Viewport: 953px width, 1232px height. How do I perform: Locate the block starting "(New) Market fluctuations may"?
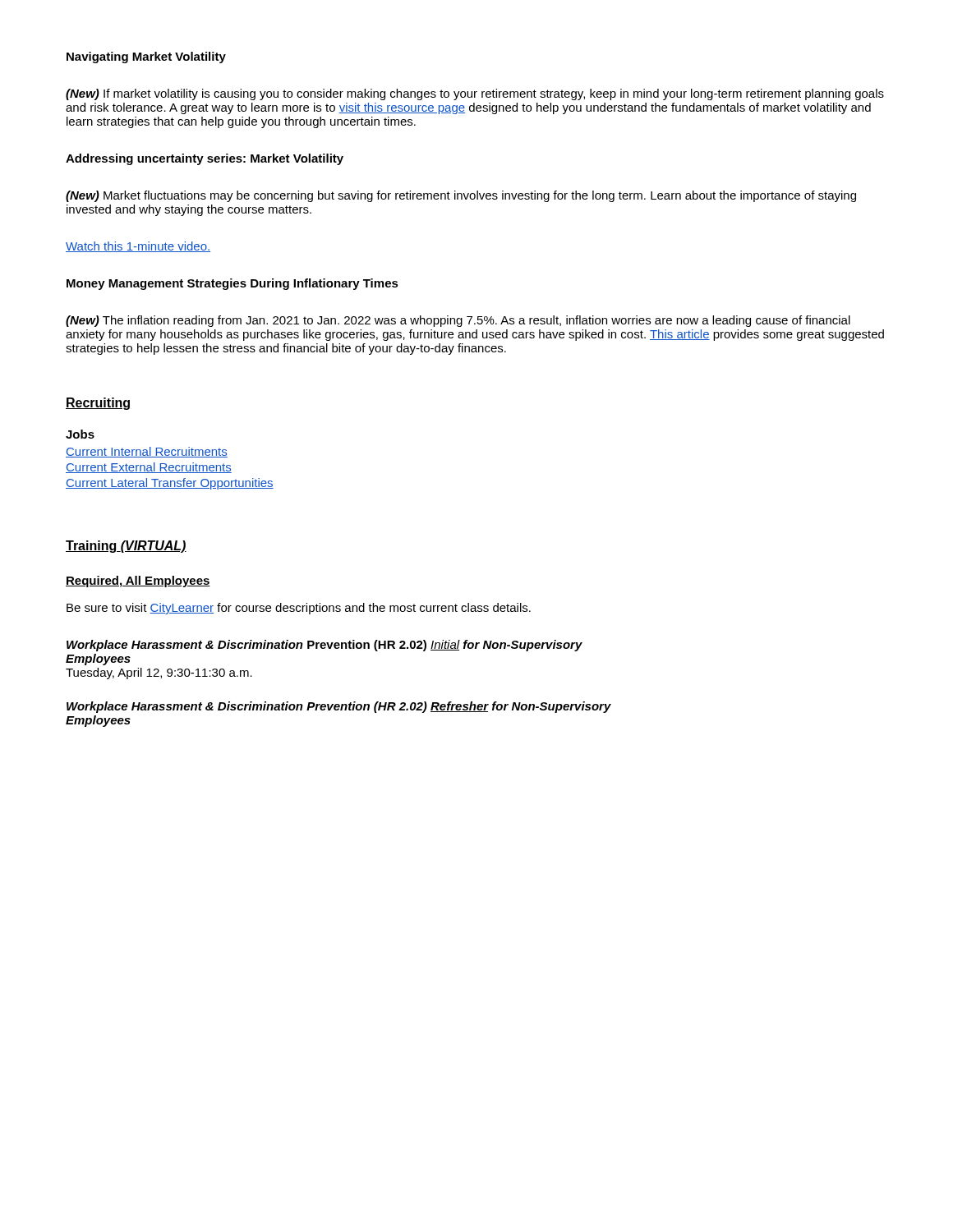point(461,202)
